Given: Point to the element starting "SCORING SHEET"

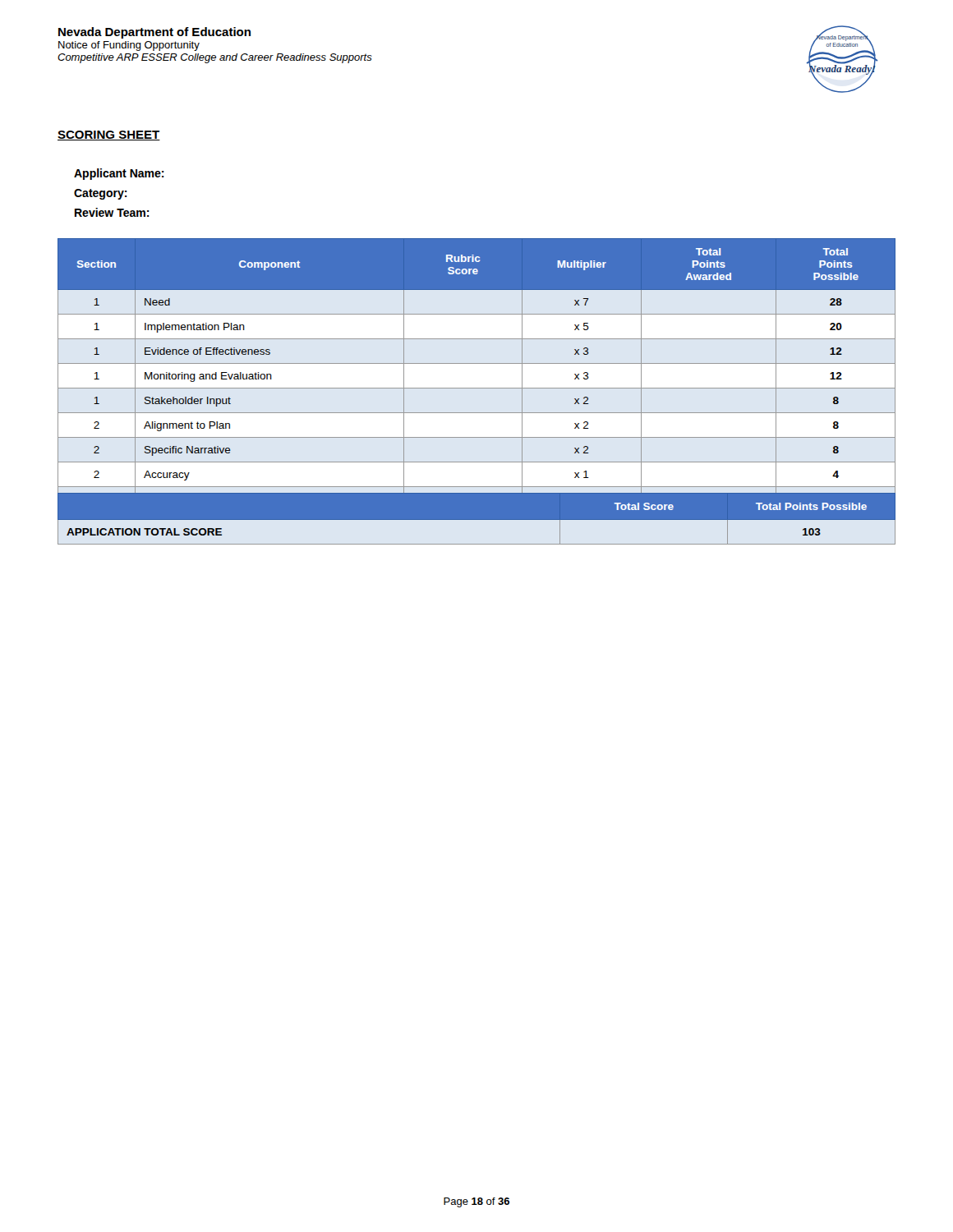Looking at the screenshot, I should (x=108, y=134).
